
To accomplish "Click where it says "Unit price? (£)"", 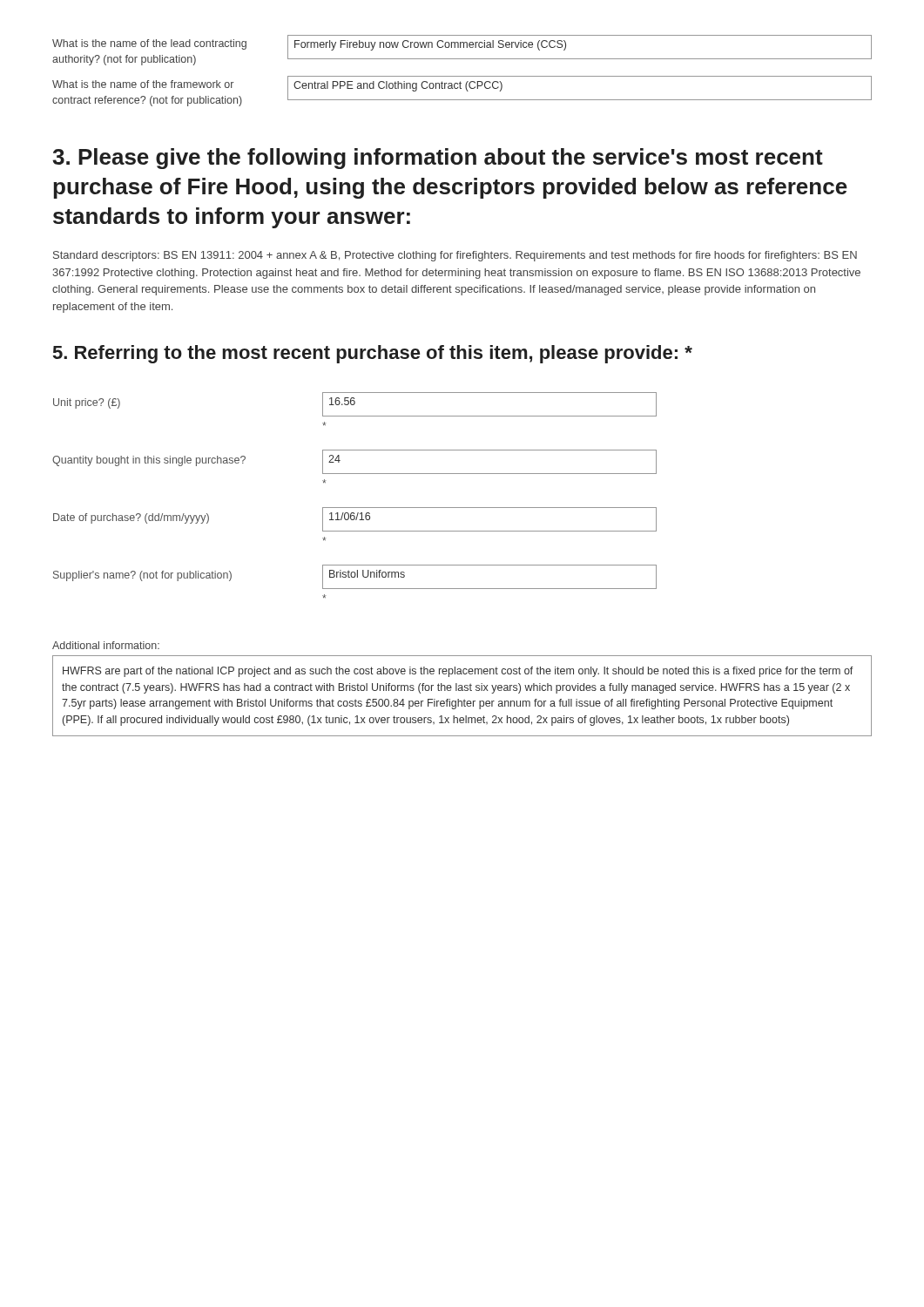I will coord(86,403).
